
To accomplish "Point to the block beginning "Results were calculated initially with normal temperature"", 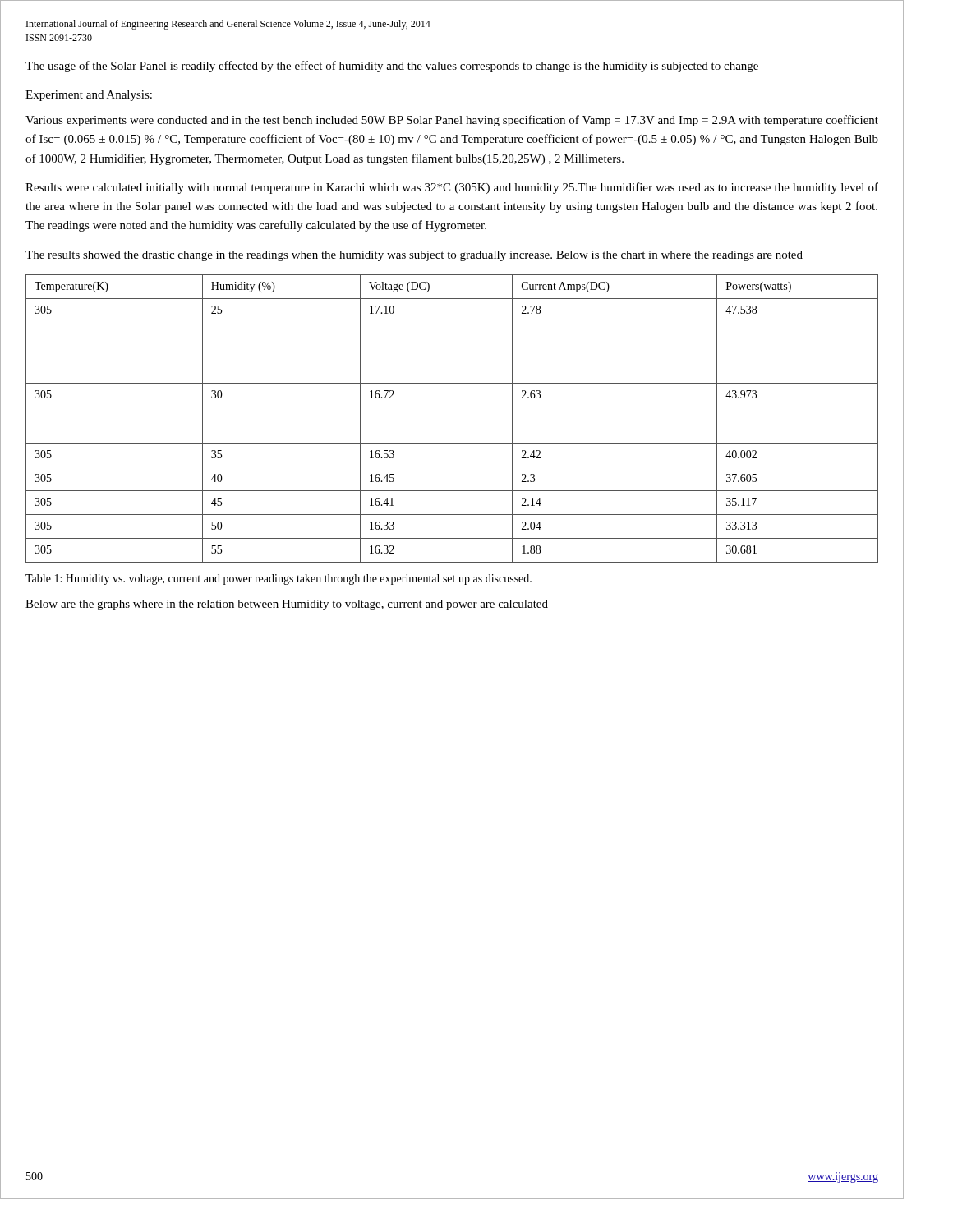I will tap(452, 206).
